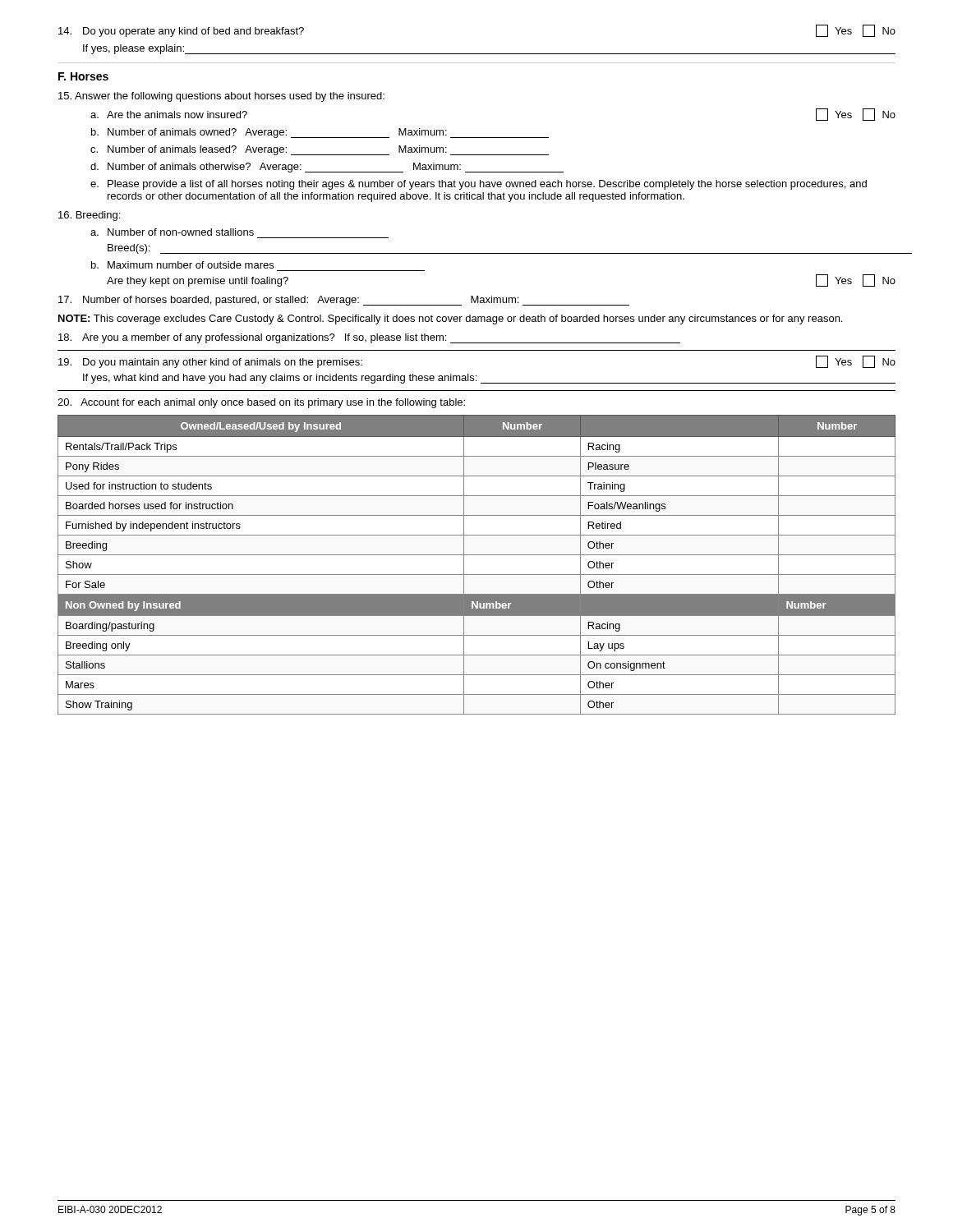The width and height of the screenshot is (953, 1232).
Task: Locate the list item with the text "14. Do you operate any kind of bed"
Action: point(181,31)
